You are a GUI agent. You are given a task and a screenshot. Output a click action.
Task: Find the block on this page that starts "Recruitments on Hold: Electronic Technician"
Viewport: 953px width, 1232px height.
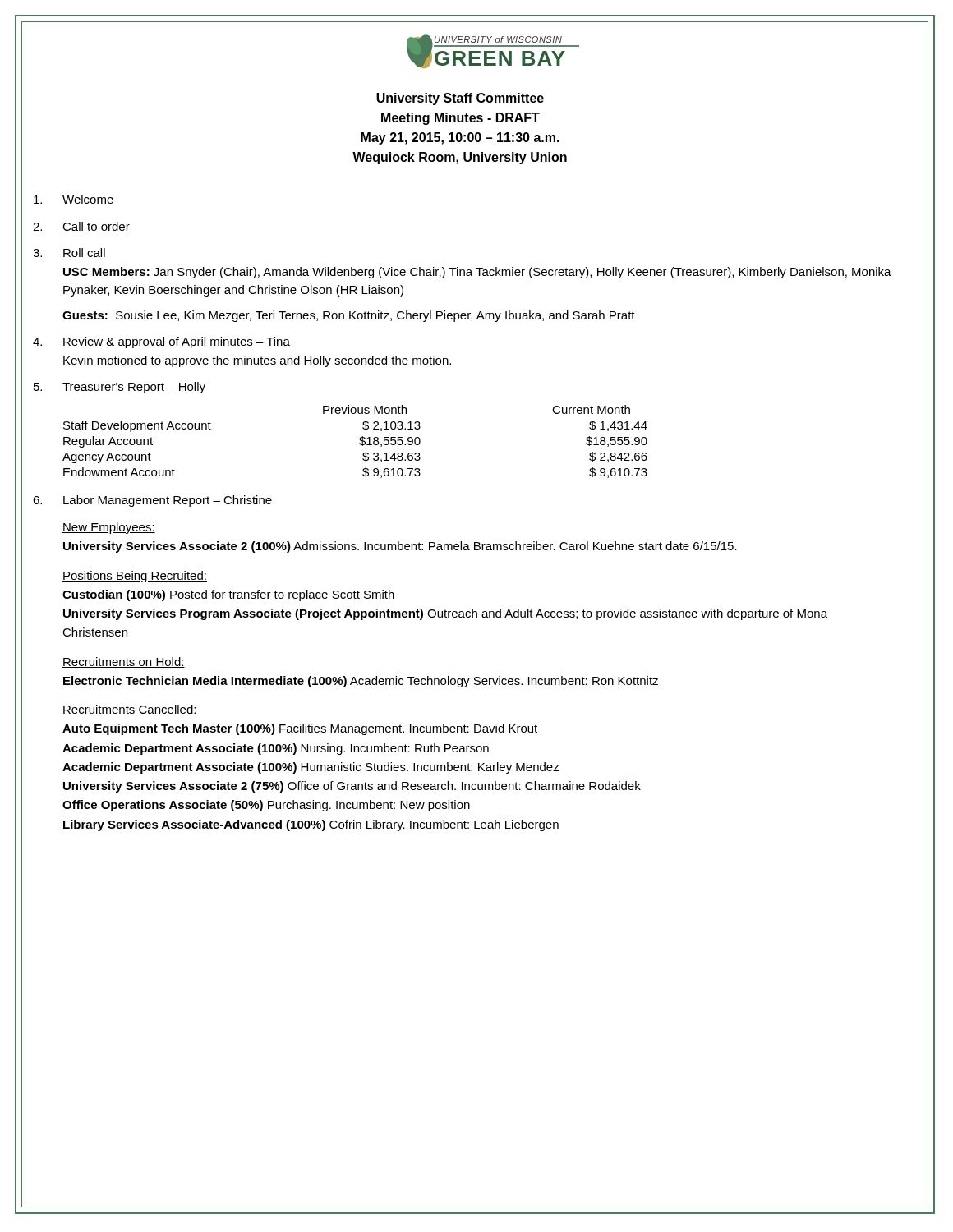coord(360,671)
